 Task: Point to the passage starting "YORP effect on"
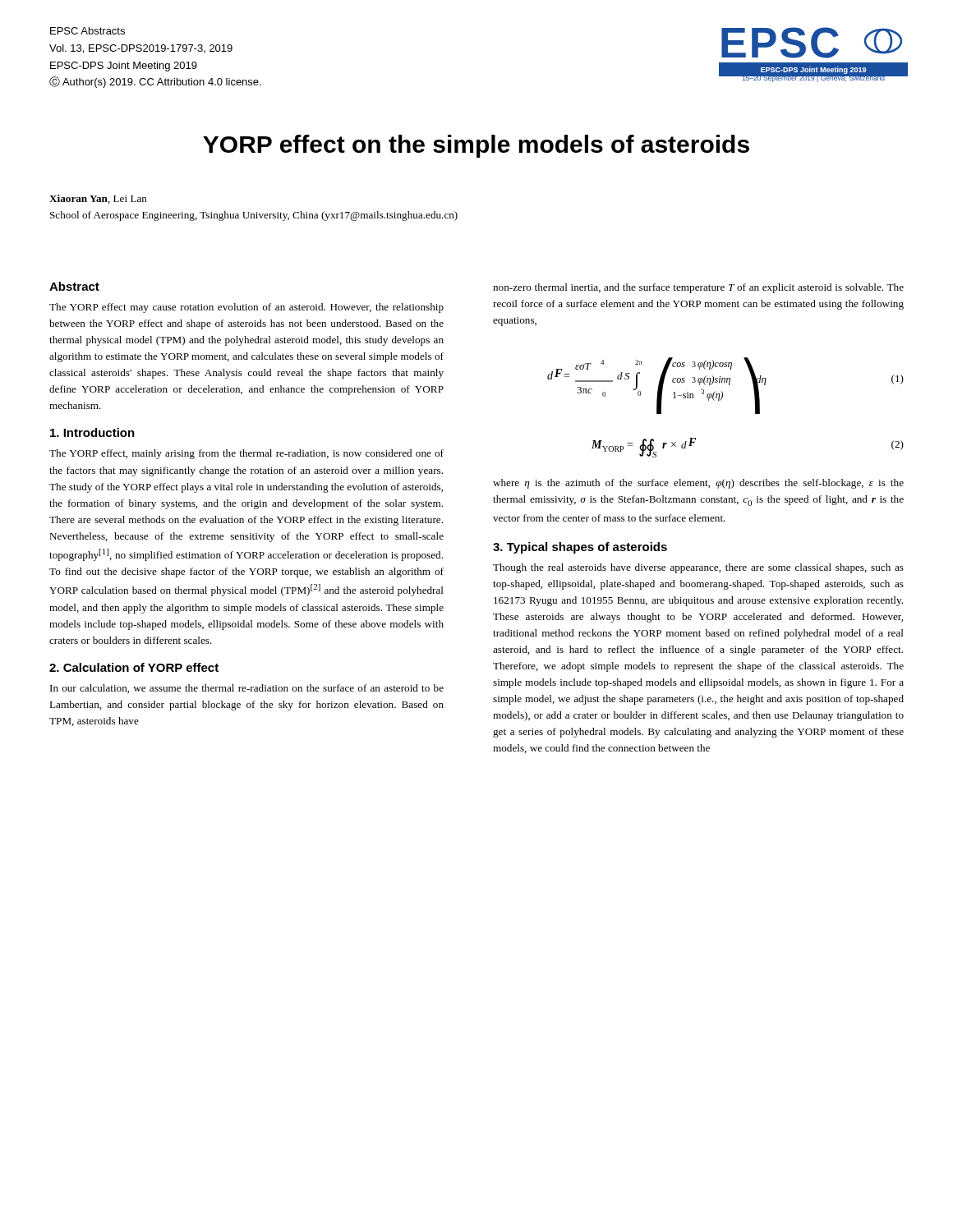click(x=476, y=145)
